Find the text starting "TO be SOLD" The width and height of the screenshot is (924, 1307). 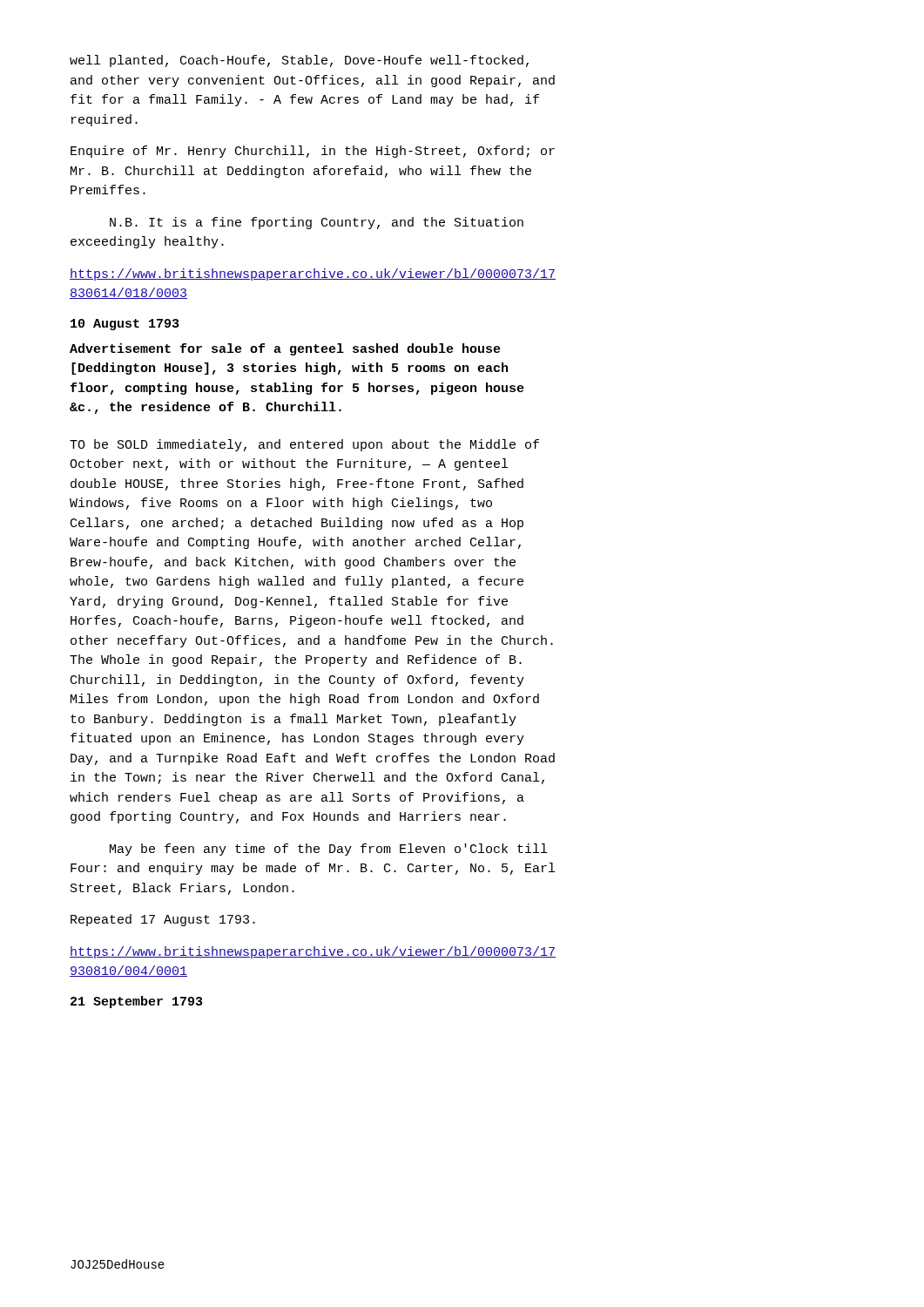[313, 631]
